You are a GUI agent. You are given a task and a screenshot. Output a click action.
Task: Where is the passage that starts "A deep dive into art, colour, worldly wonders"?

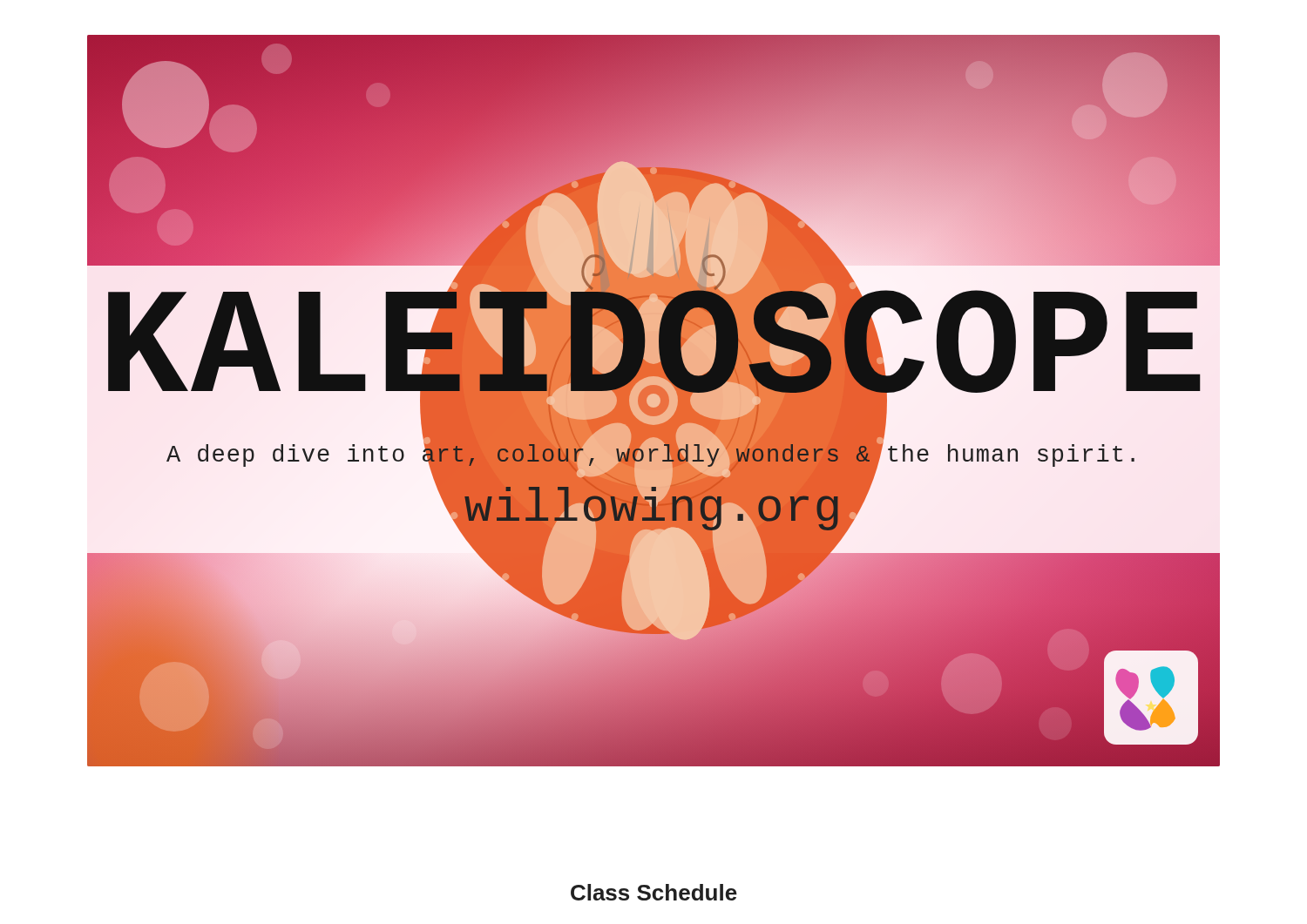tap(654, 455)
